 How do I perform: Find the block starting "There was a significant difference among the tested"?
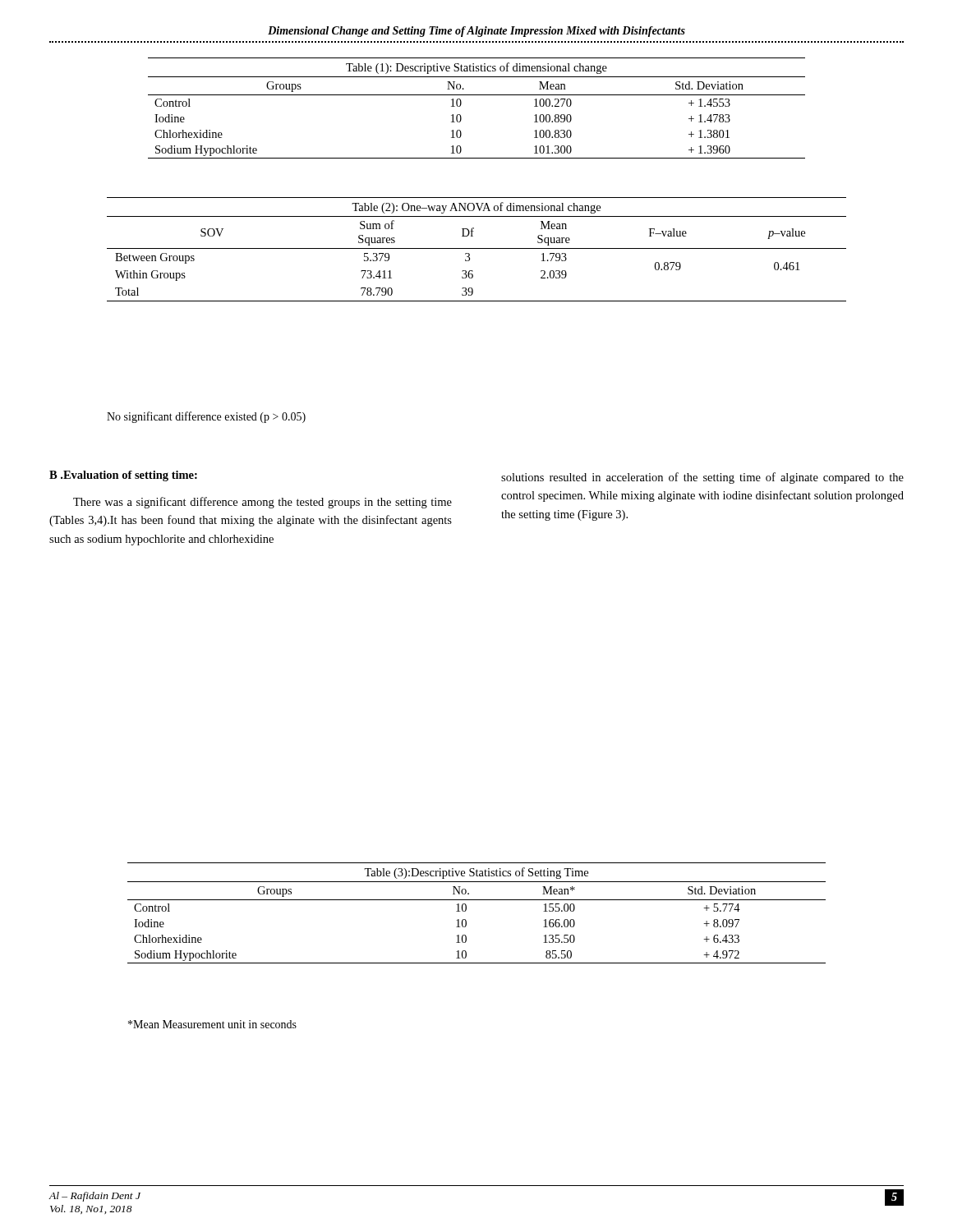click(x=251, y=520)
